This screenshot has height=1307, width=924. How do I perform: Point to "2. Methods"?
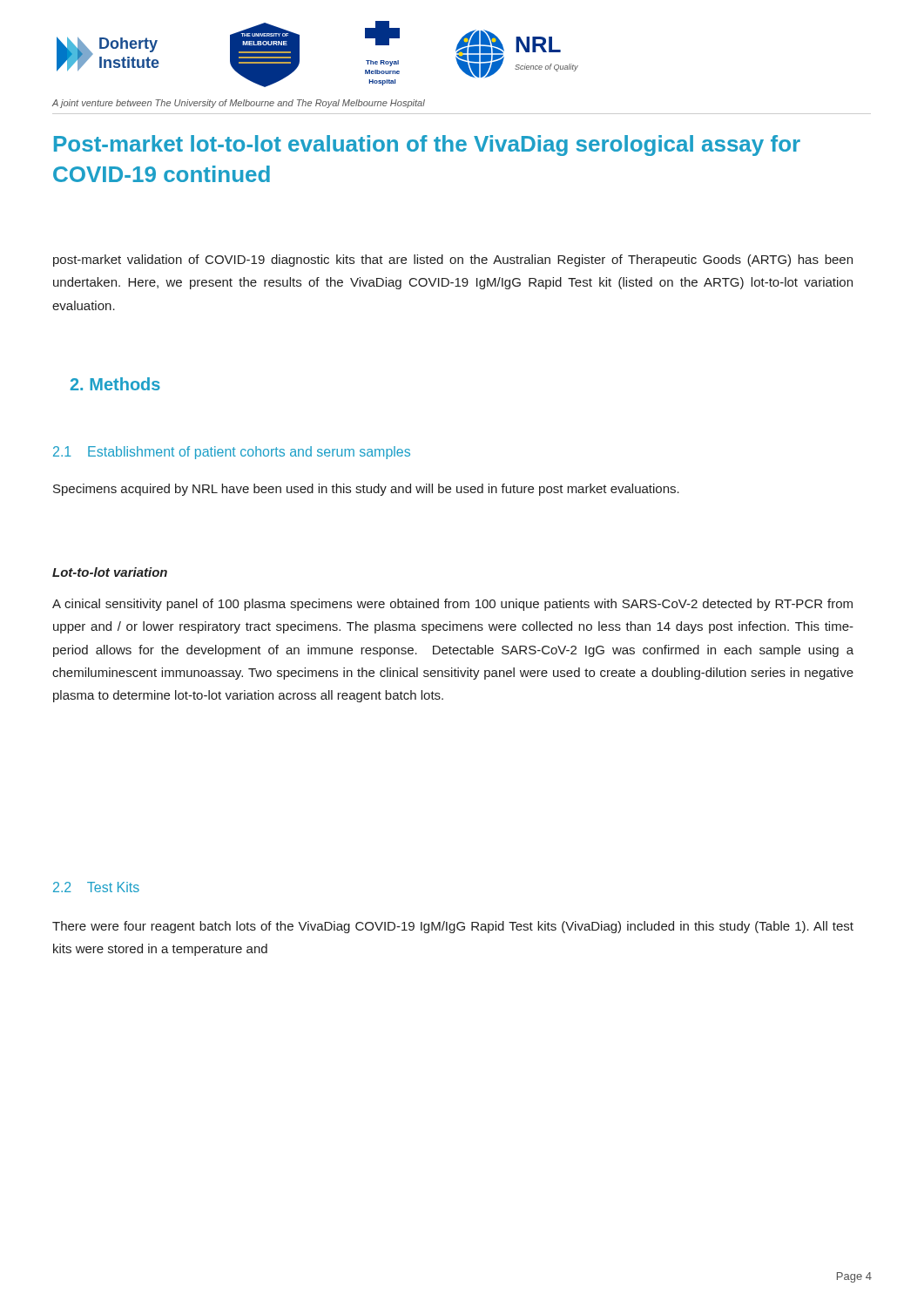tap(115, 384)
